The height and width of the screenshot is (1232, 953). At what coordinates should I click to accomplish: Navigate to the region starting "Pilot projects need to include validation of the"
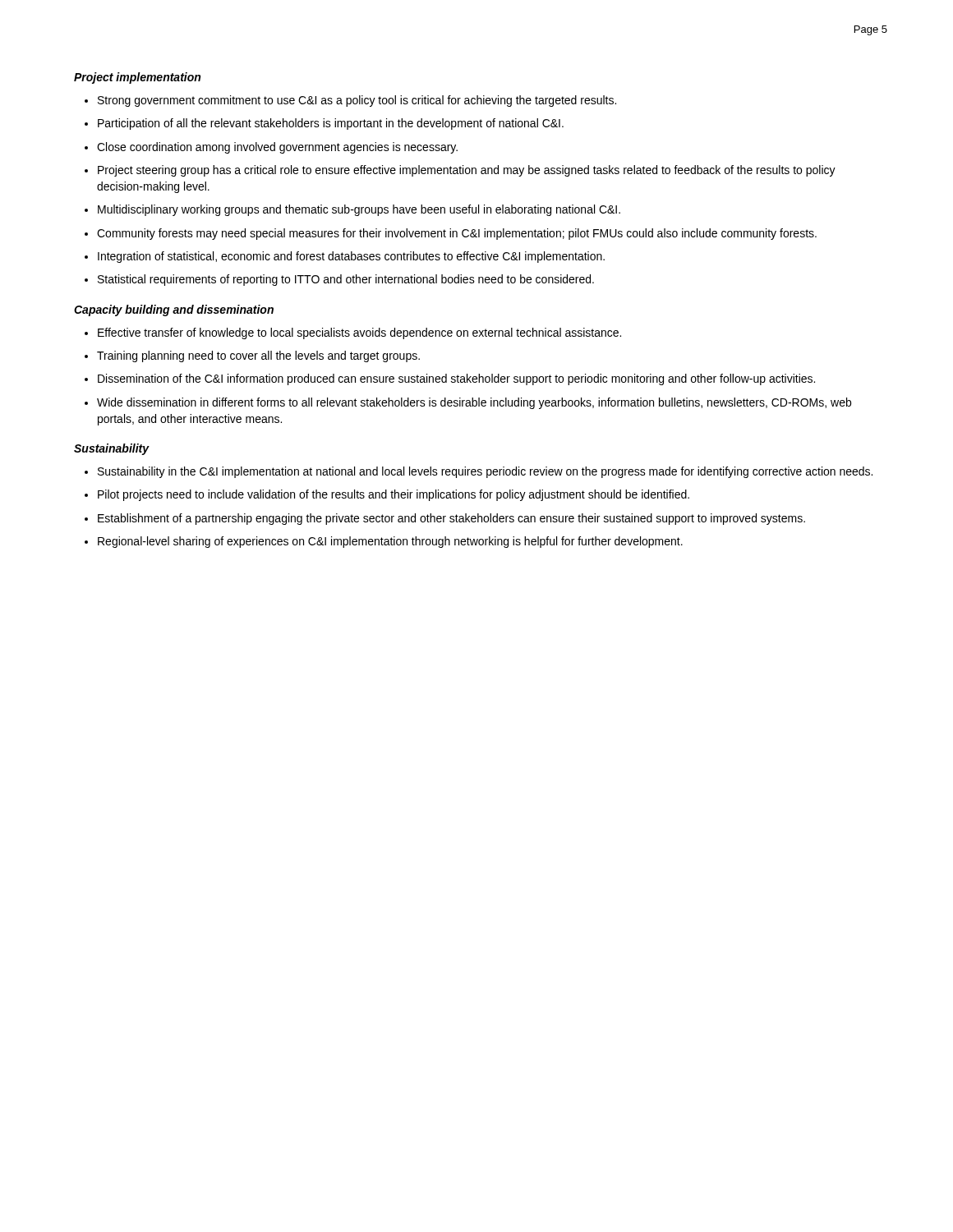(394, 495)
